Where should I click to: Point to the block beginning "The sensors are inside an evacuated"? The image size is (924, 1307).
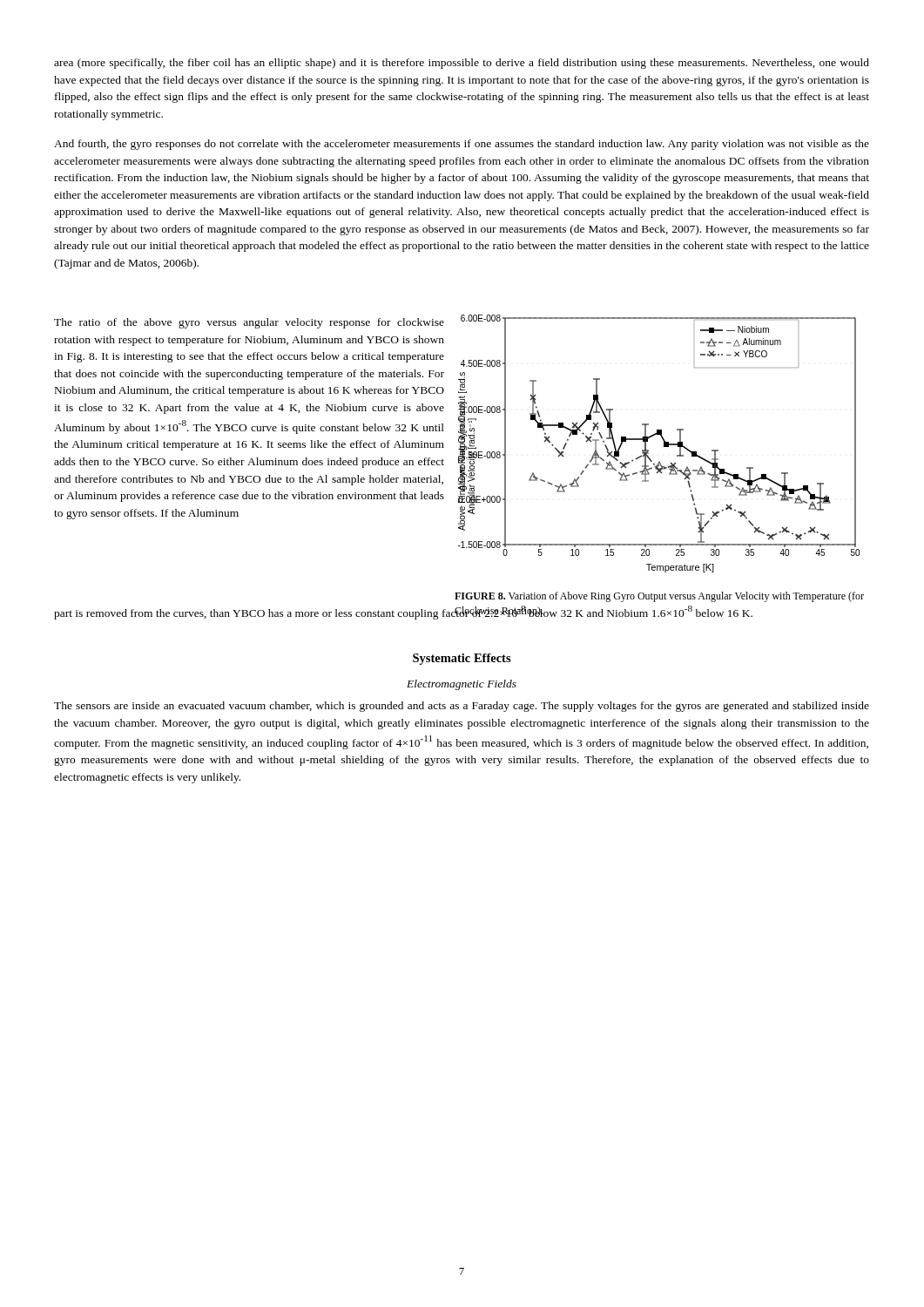[x=462, y=741]
